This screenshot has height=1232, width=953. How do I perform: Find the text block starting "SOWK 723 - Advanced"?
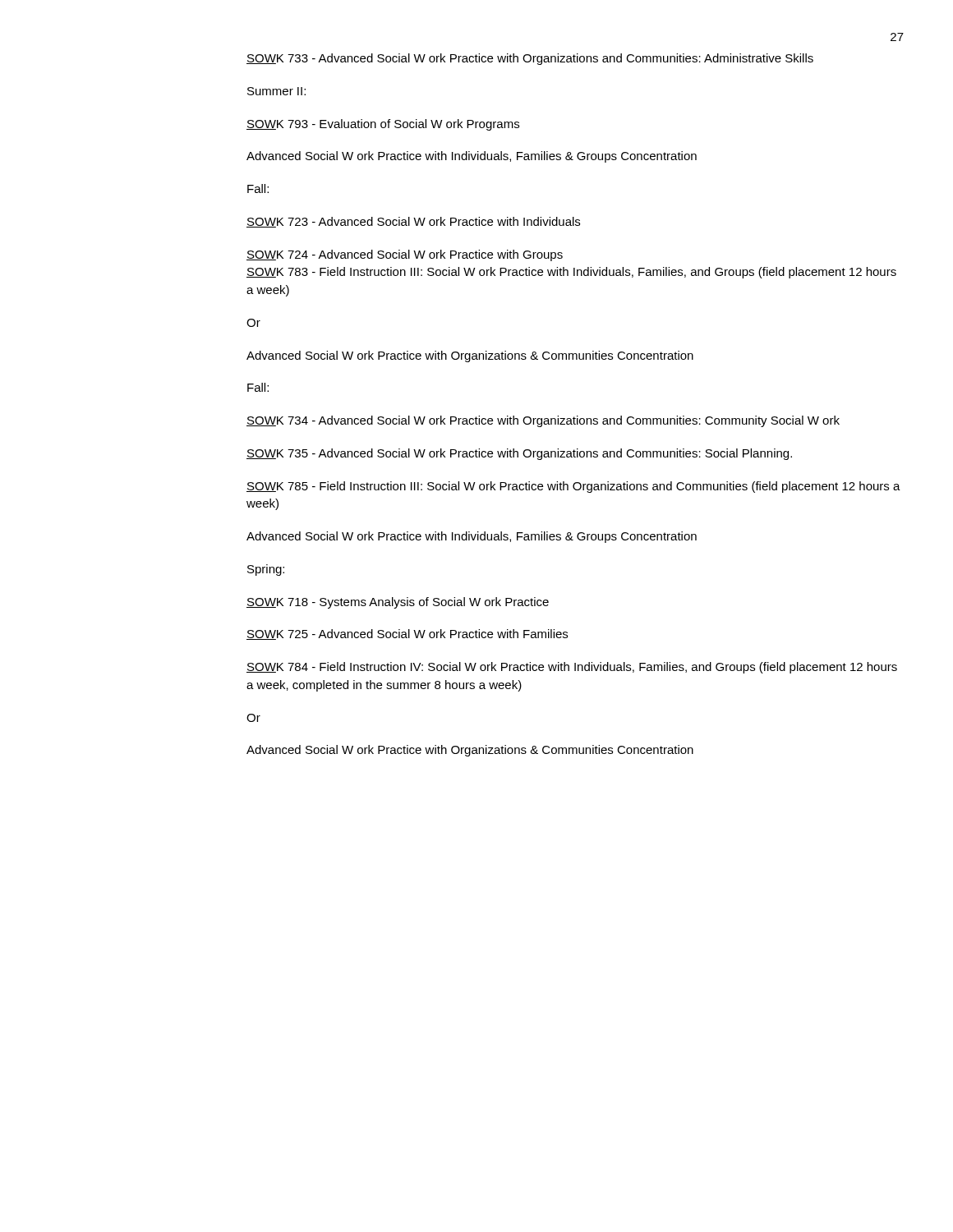pyautogui.click(x=414, y=221)
